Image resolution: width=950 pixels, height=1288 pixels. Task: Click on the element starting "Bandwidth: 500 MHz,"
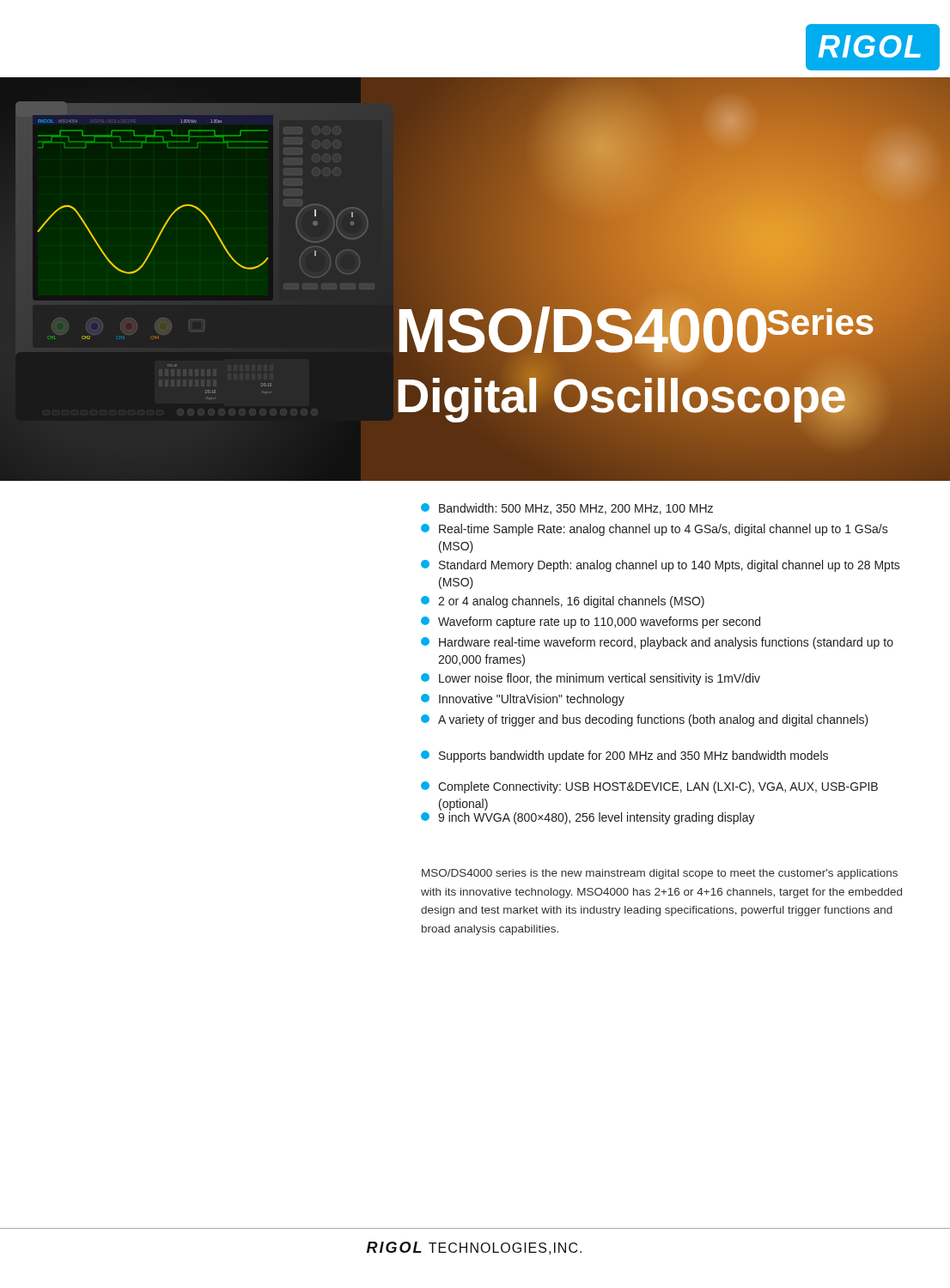coord(567,508)
